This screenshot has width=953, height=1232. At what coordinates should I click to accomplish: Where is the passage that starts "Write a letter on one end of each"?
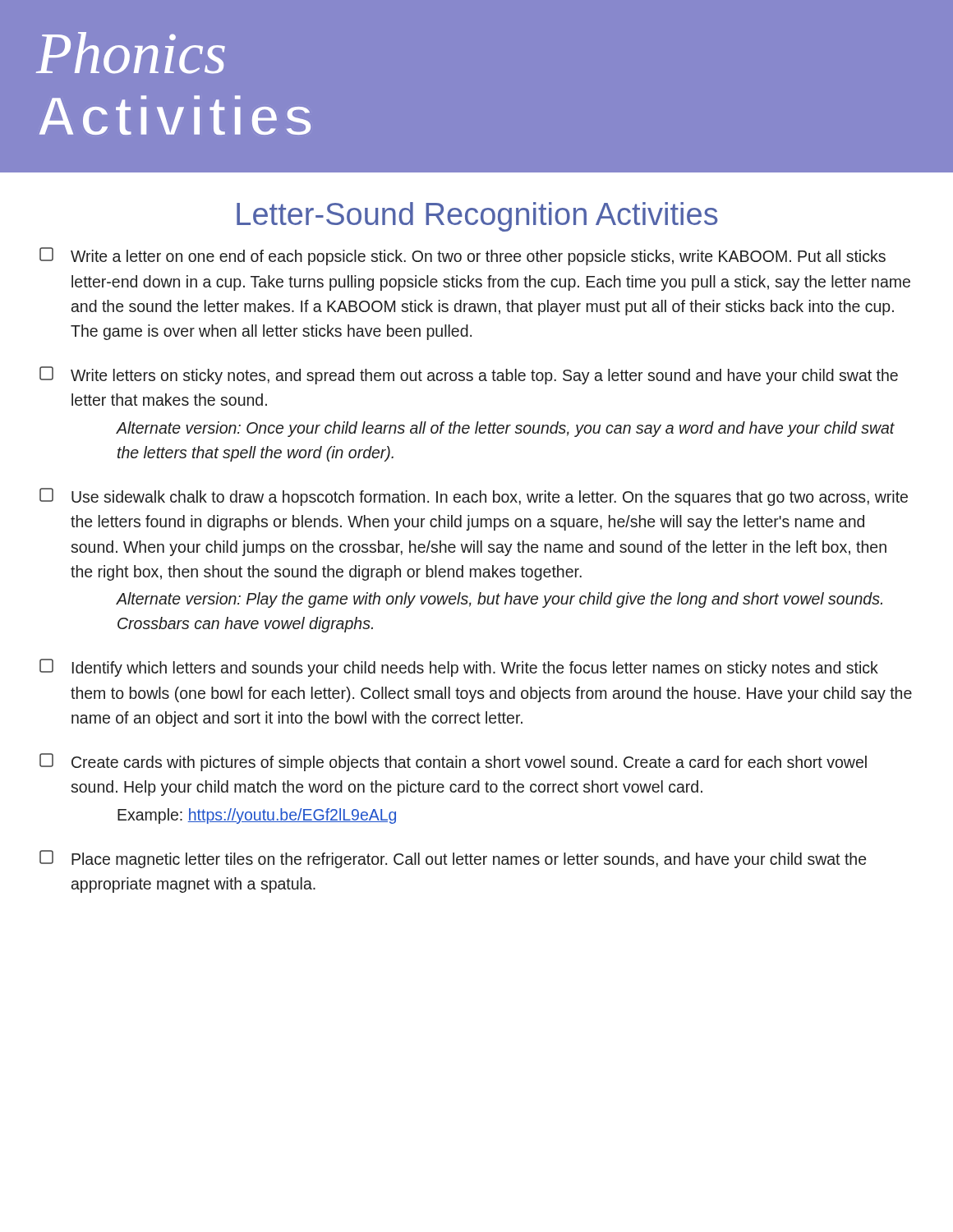pos(476,294)
